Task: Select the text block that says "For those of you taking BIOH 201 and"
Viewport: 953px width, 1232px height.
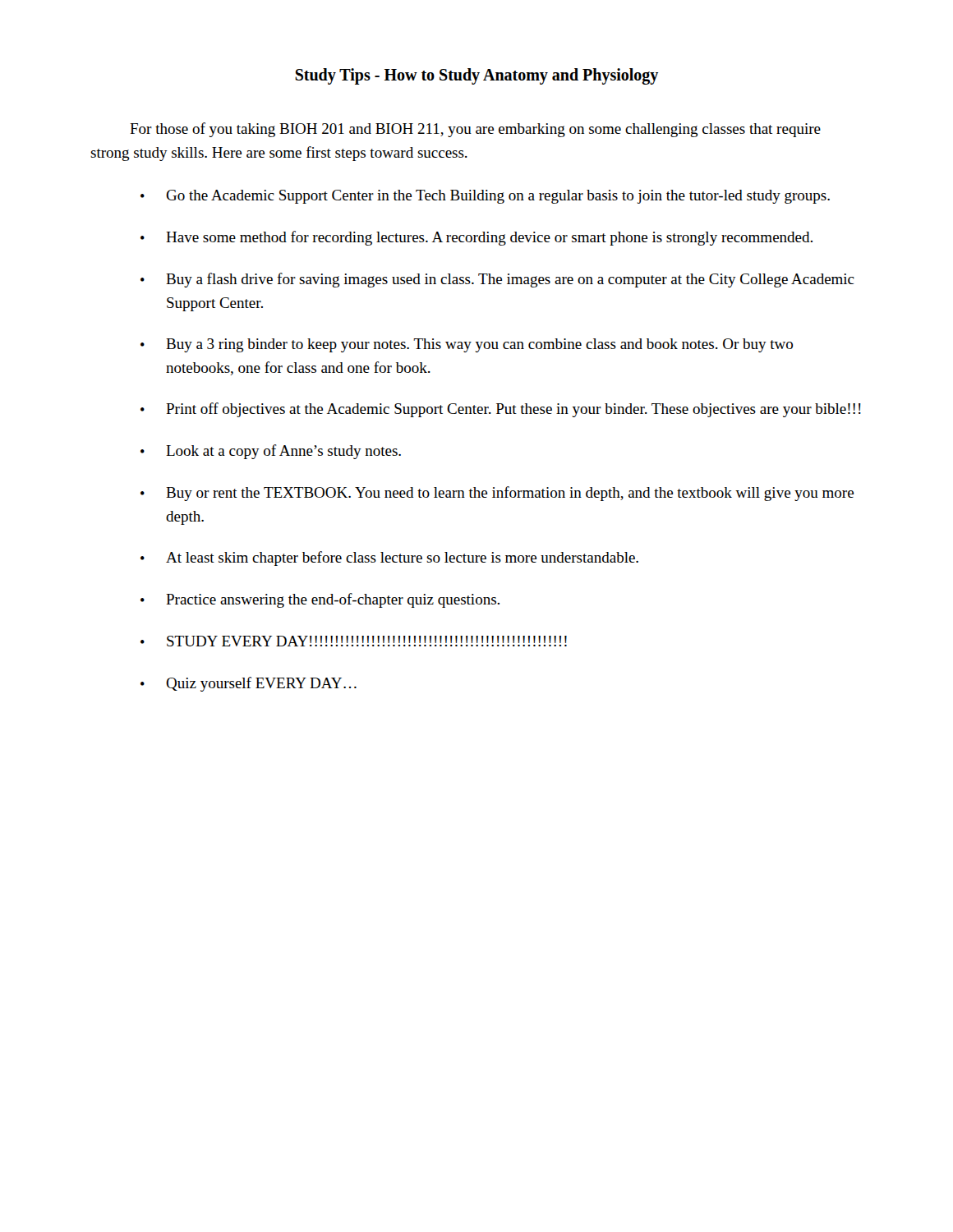Action: coord(455,140)
